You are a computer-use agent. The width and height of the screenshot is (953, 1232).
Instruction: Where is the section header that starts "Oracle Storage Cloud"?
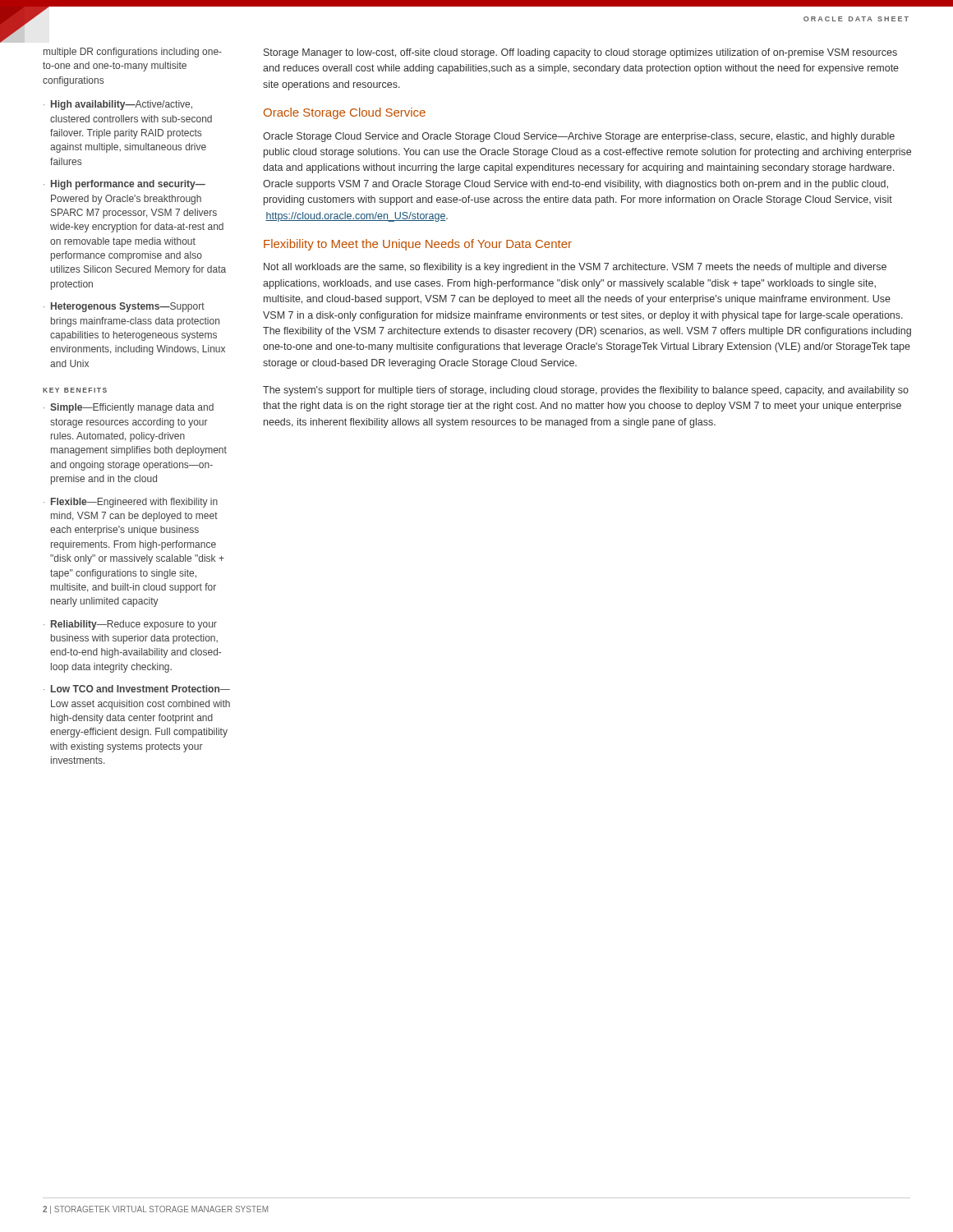(344, 112)
